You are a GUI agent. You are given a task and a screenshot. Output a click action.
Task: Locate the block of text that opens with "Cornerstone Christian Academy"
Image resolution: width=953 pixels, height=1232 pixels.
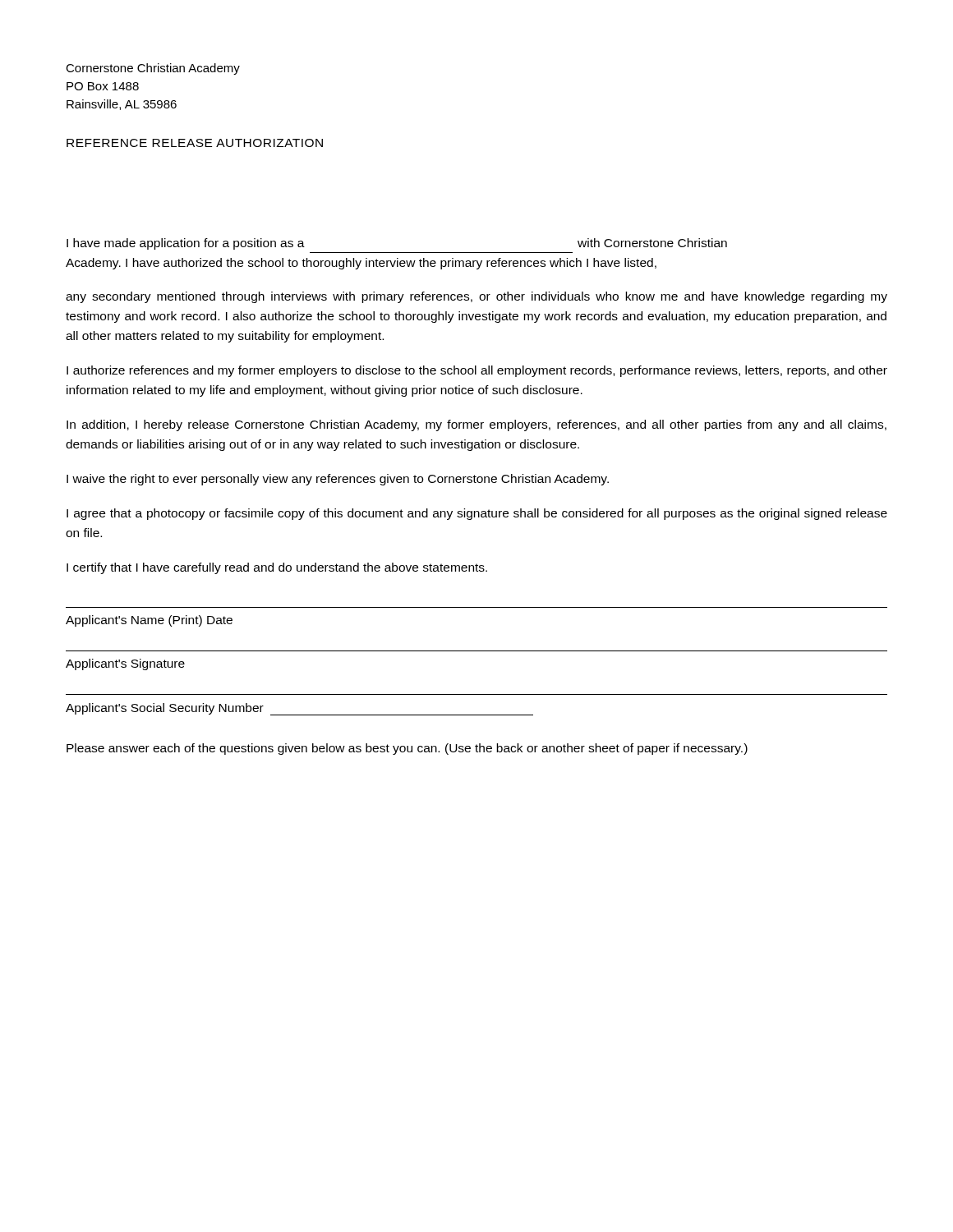[x=153, y=69]
